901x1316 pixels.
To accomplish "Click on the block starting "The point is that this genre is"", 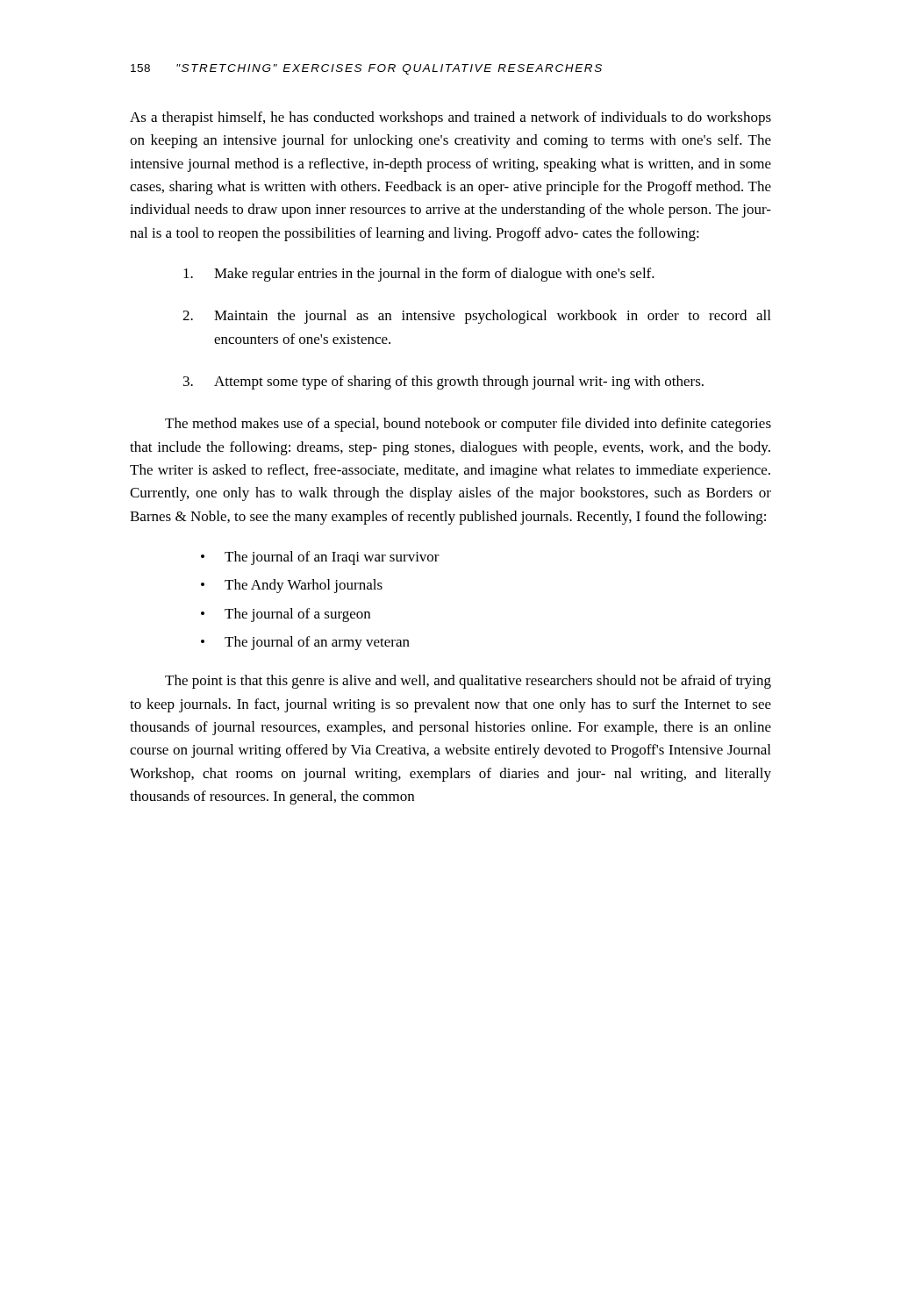I will click(x=450, y=739).
